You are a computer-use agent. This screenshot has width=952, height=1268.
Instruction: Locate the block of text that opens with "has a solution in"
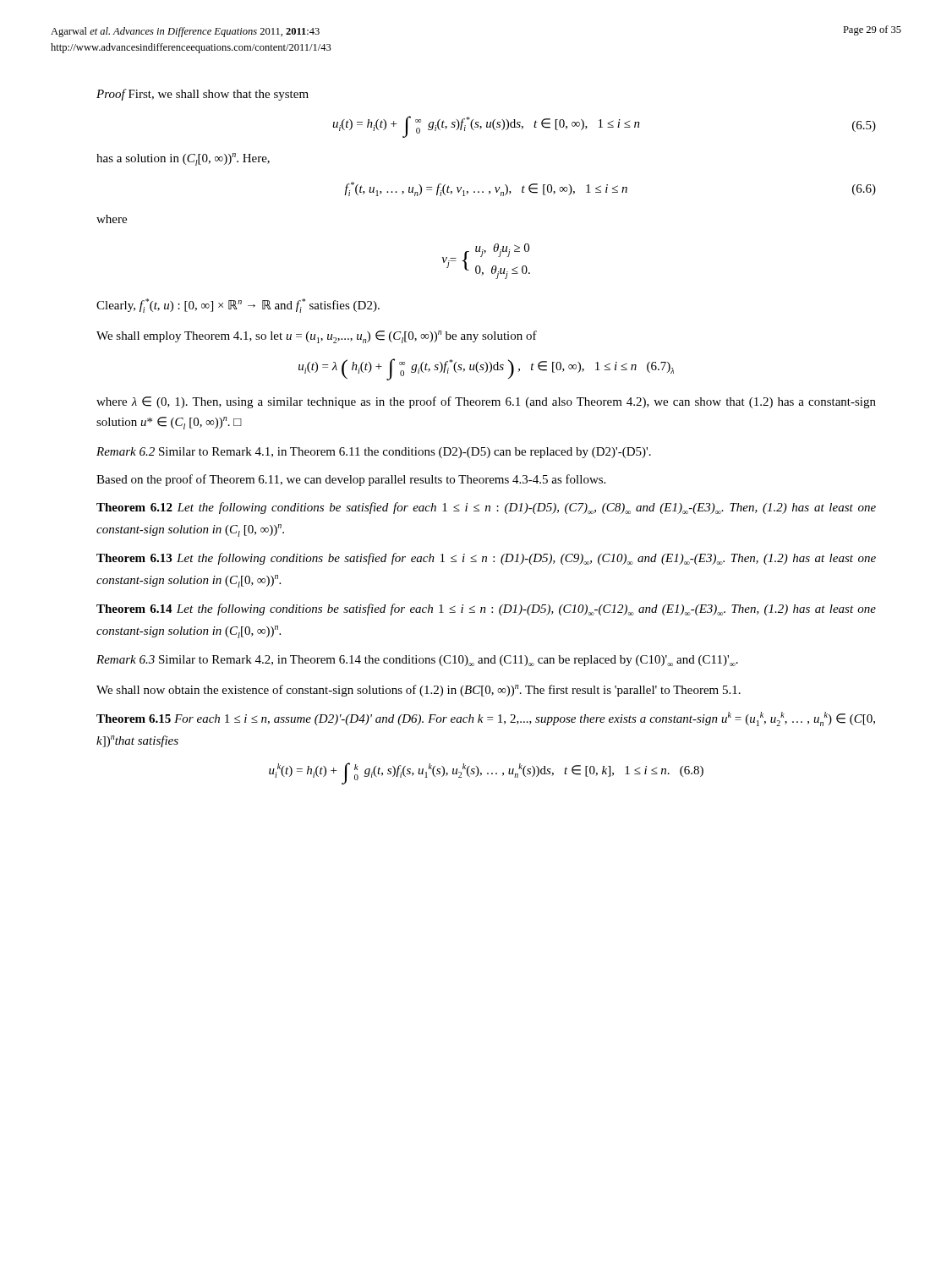click(x=183, y=159)
